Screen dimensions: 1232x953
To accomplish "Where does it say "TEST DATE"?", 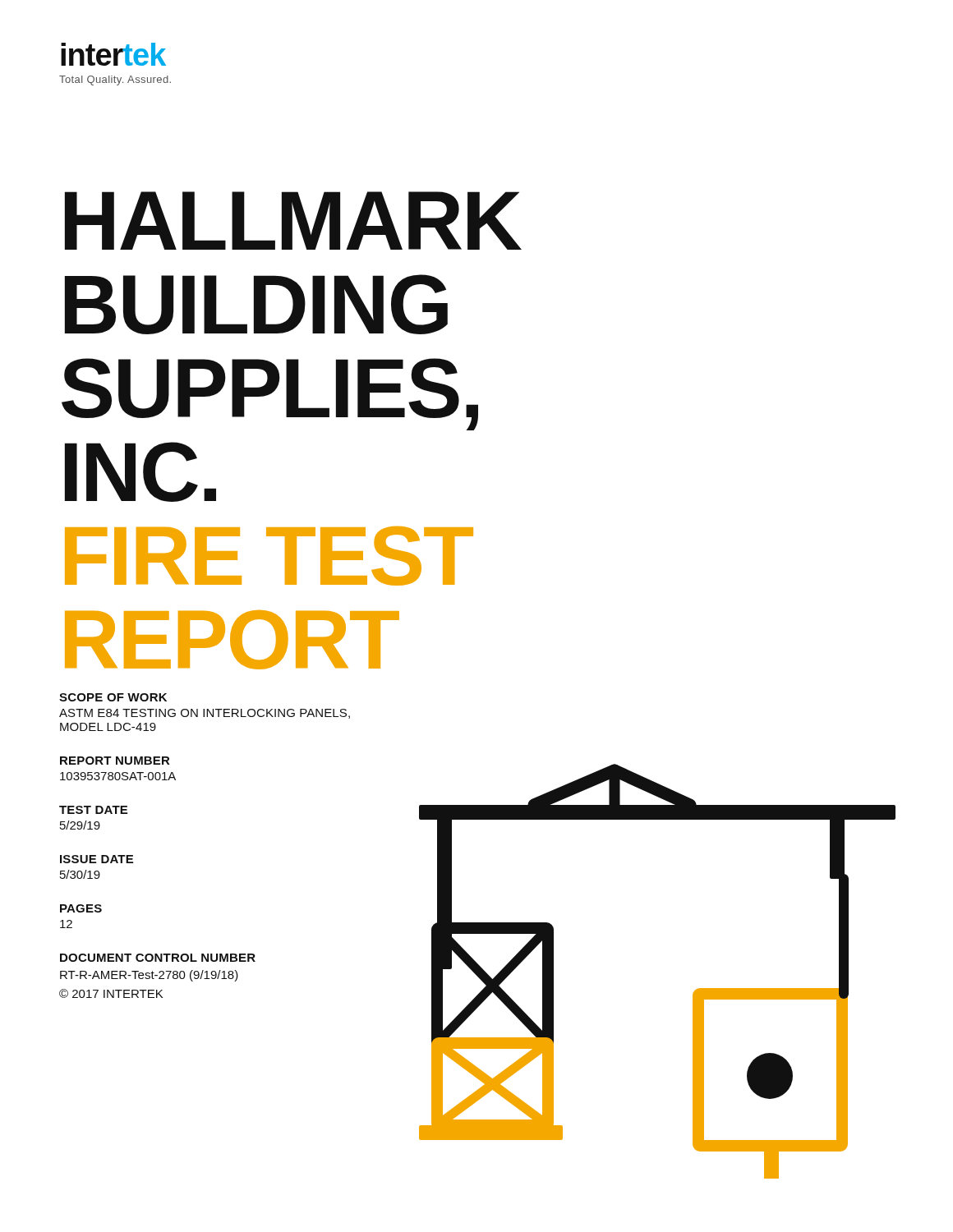I will [x=94, y=809].
